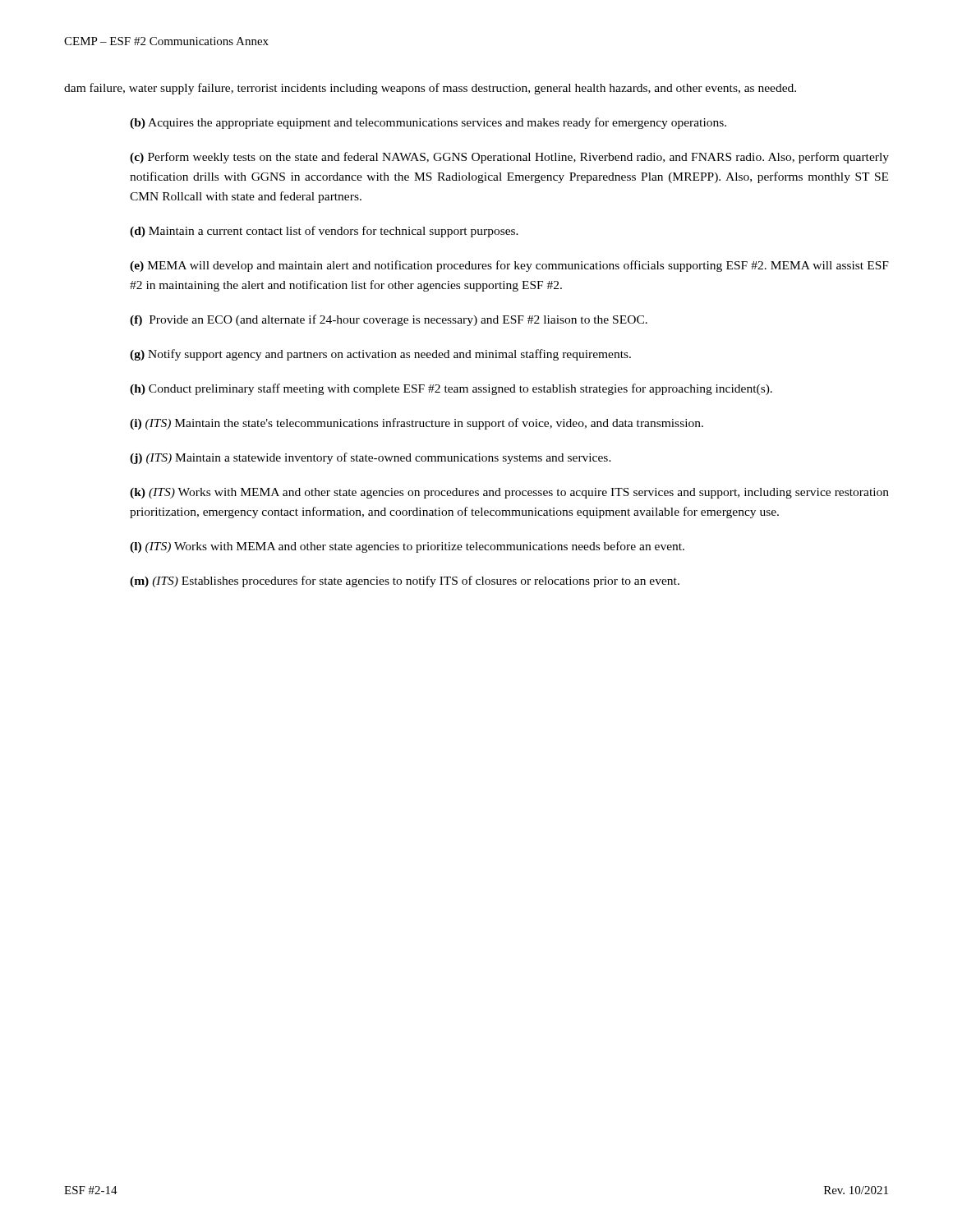Navigate to the text block starting "(d) Maintain a current contact list"
Image resolution: width=953 pixels, height=1232 pixels.
tap(324, 230)
